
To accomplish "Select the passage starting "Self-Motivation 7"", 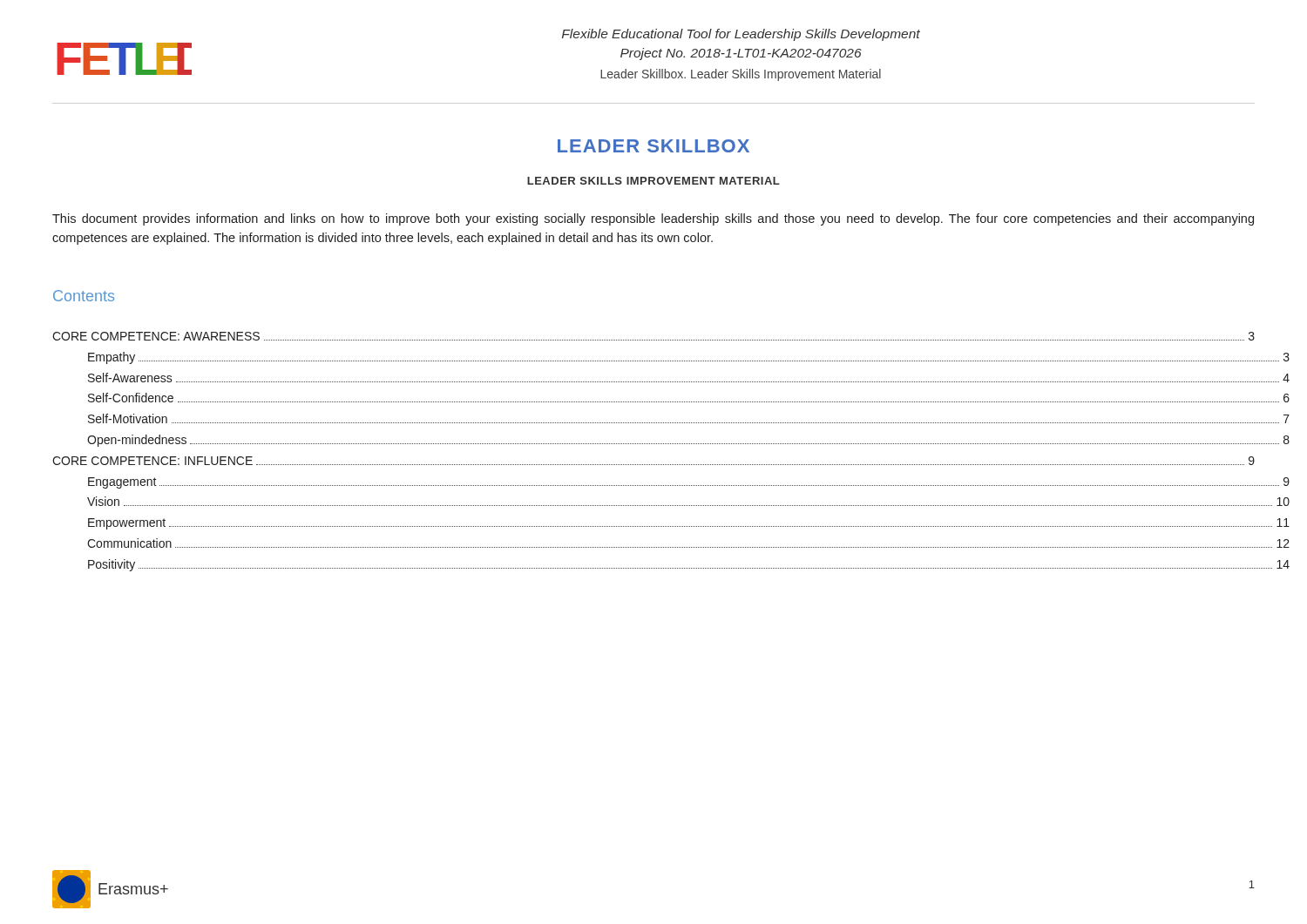I will pyautogui.click(x=688, y=420).
